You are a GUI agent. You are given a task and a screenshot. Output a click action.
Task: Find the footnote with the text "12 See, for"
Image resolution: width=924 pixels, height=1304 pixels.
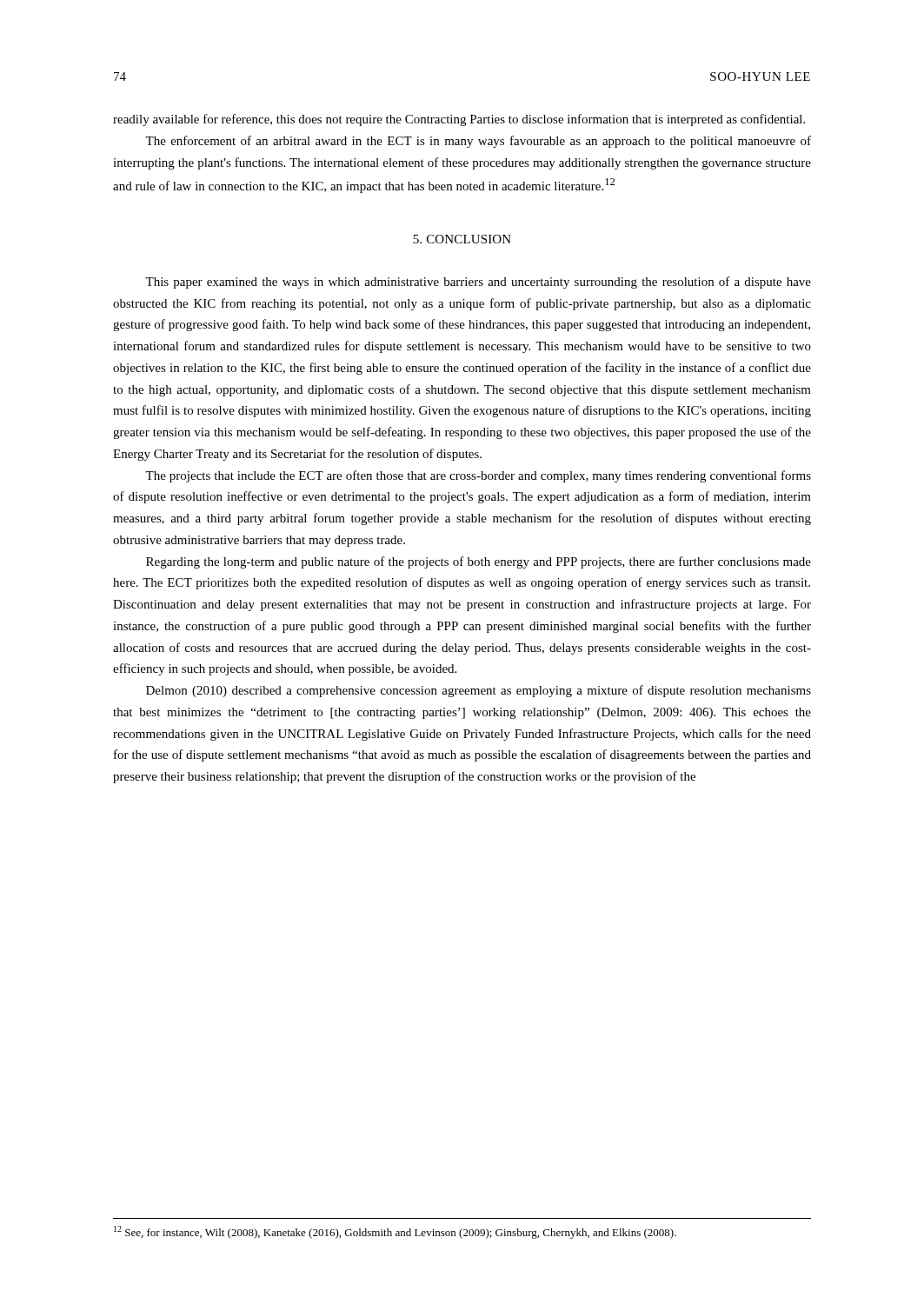pos(395,1231)
